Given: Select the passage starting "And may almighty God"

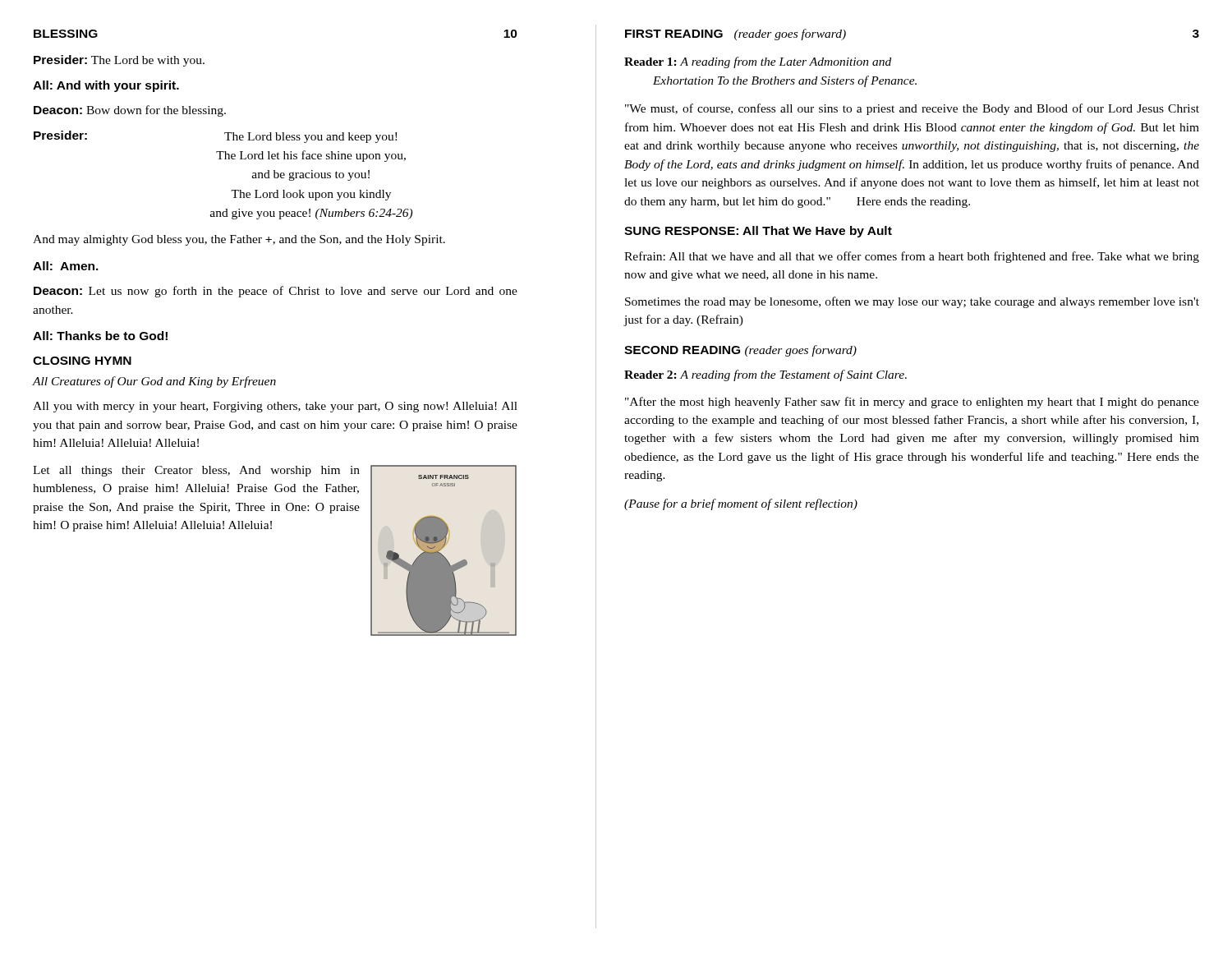Looking at the screenshot, I should pos(239,239).
